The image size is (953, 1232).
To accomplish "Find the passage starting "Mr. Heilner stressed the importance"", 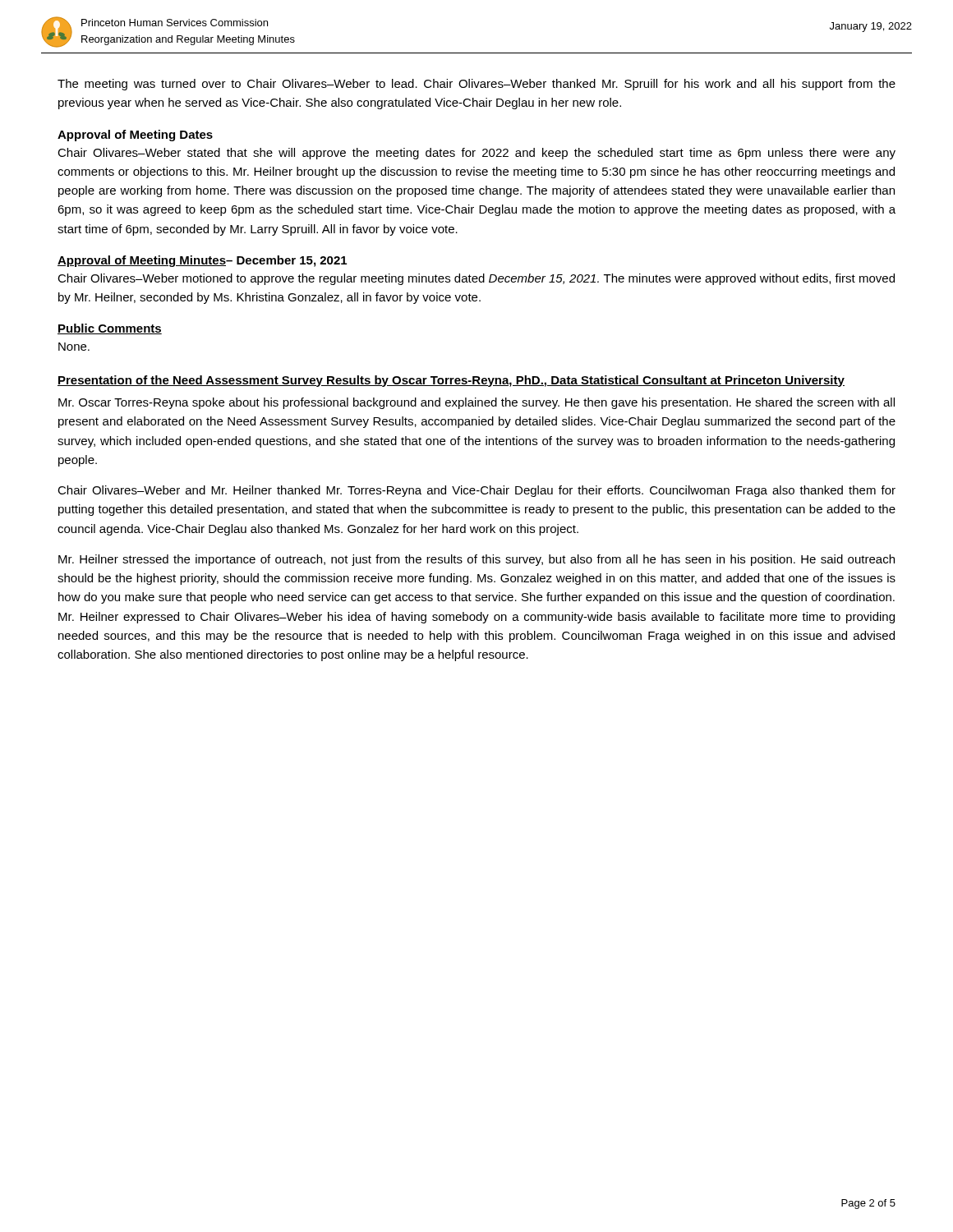I will tap(476, 606).
